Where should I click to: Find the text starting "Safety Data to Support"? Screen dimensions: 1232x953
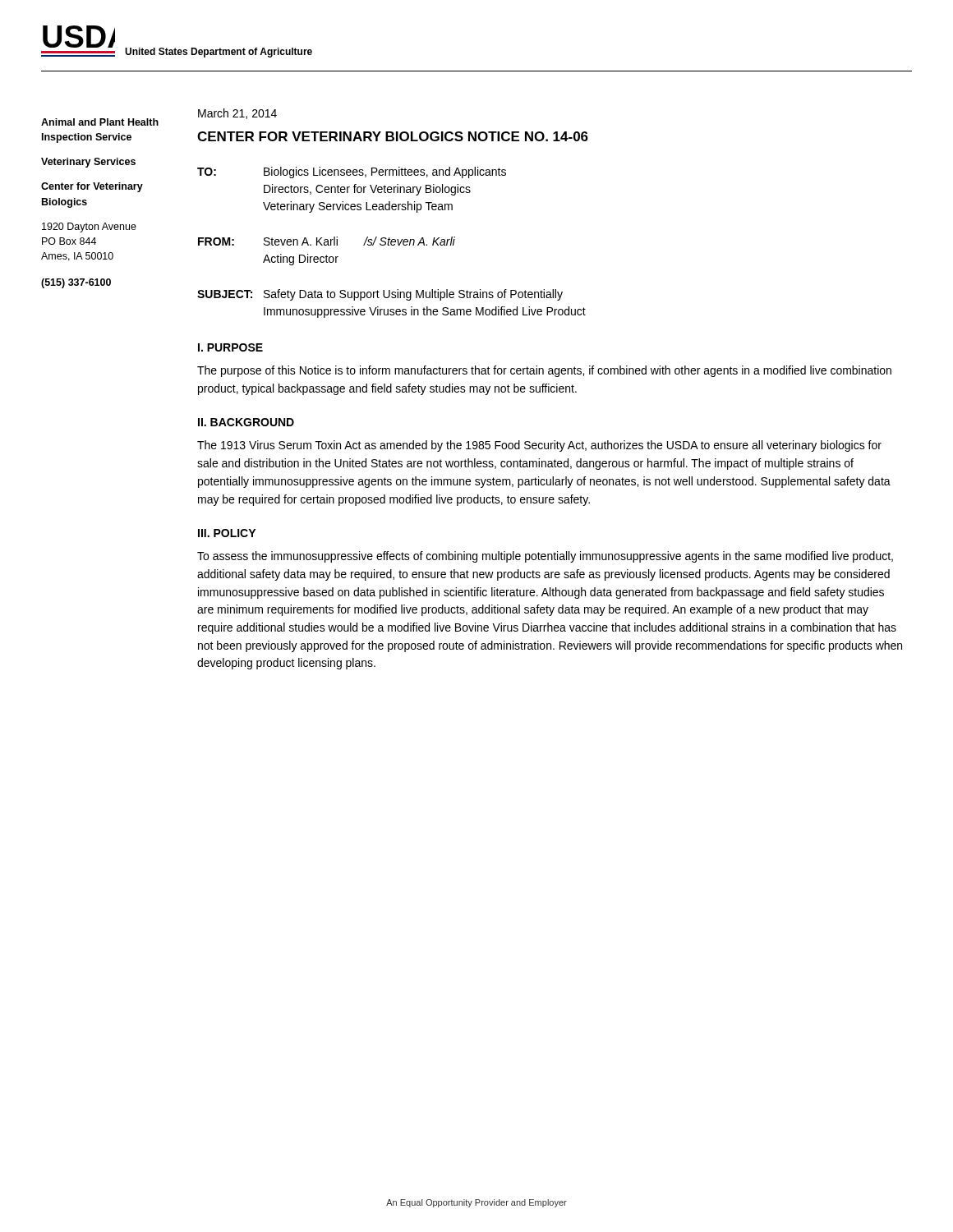[424, 303]
